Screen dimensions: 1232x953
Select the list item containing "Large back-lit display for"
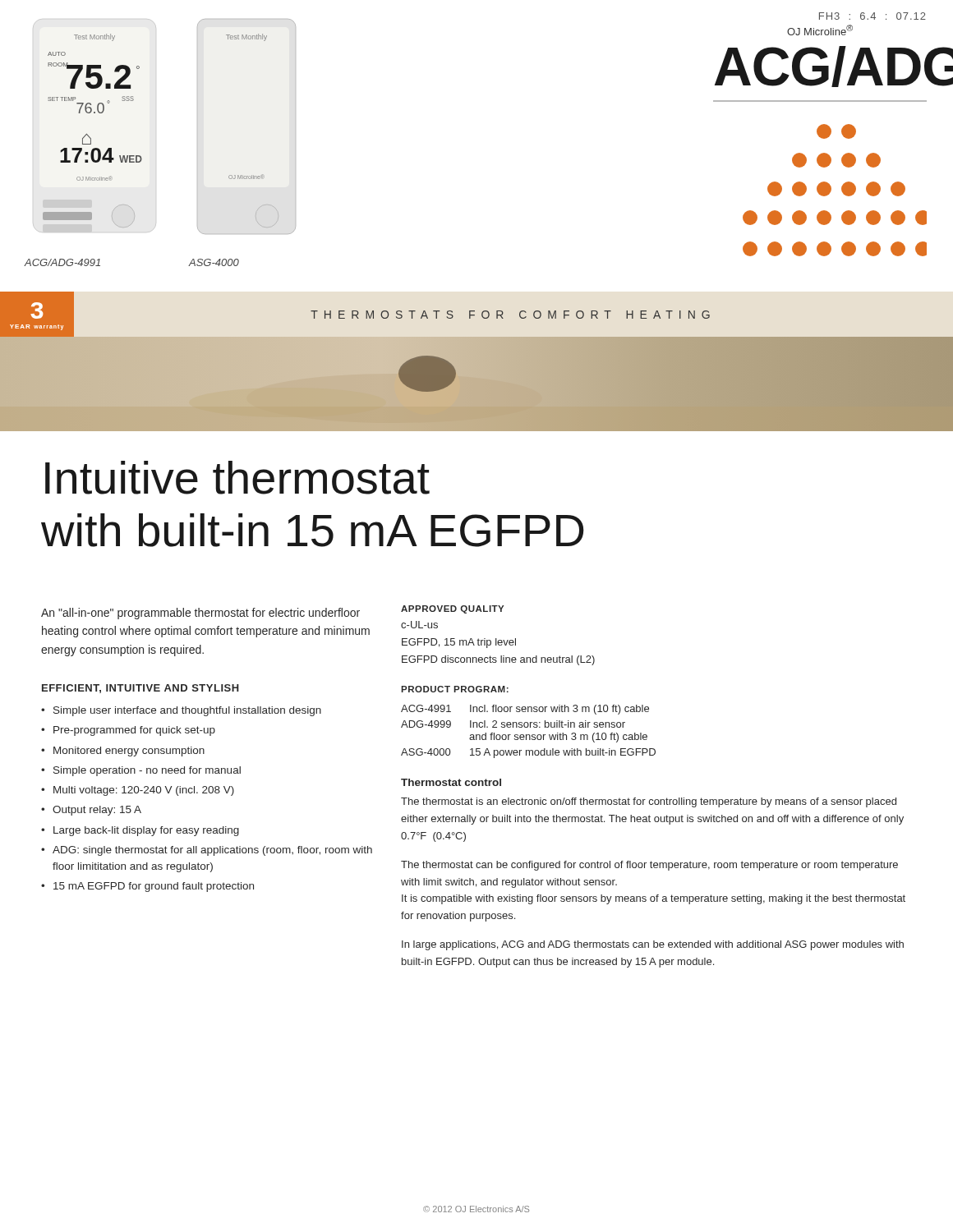(146, 830)
